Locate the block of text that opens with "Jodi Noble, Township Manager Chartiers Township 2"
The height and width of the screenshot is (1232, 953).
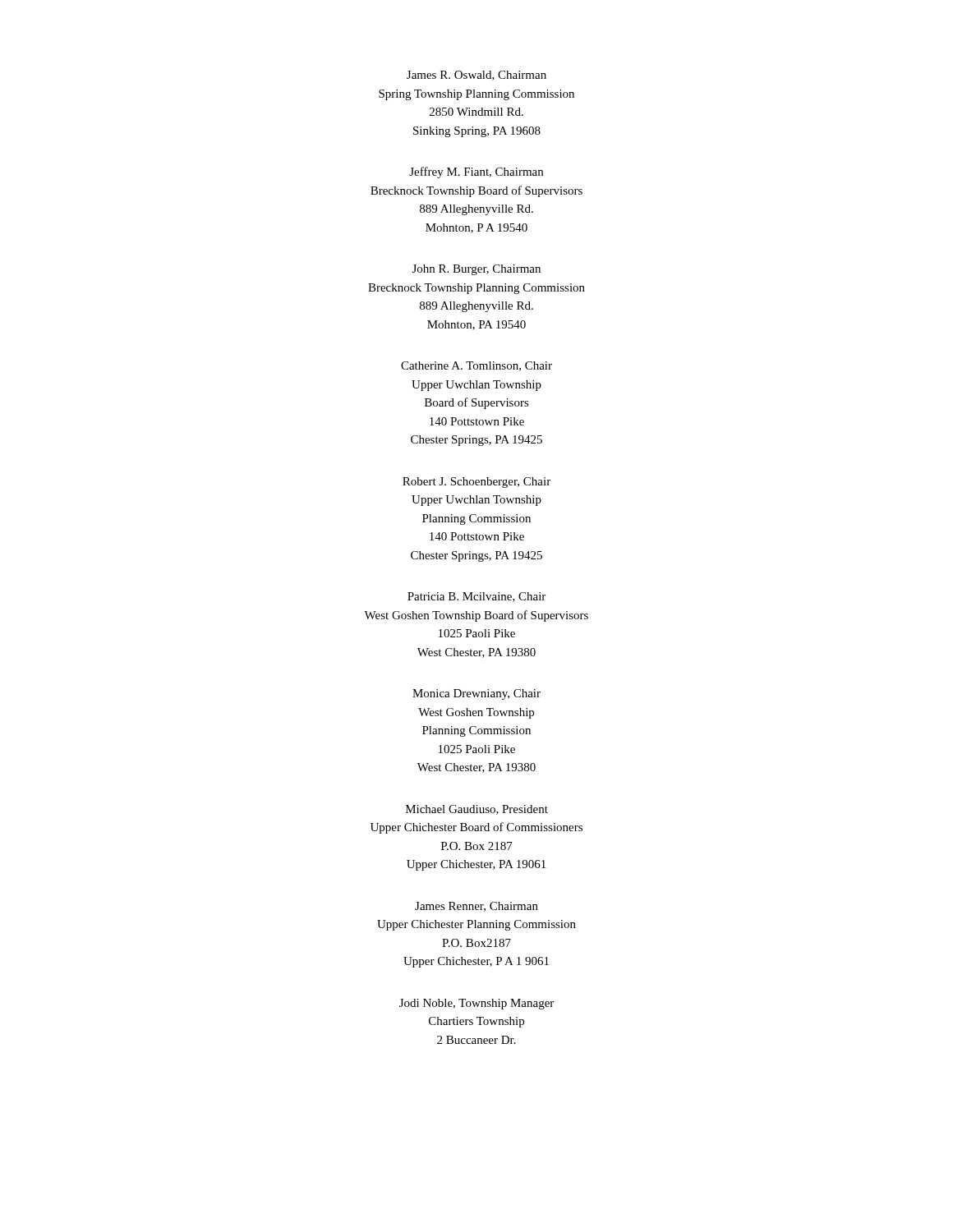[x=476, y=1021]
